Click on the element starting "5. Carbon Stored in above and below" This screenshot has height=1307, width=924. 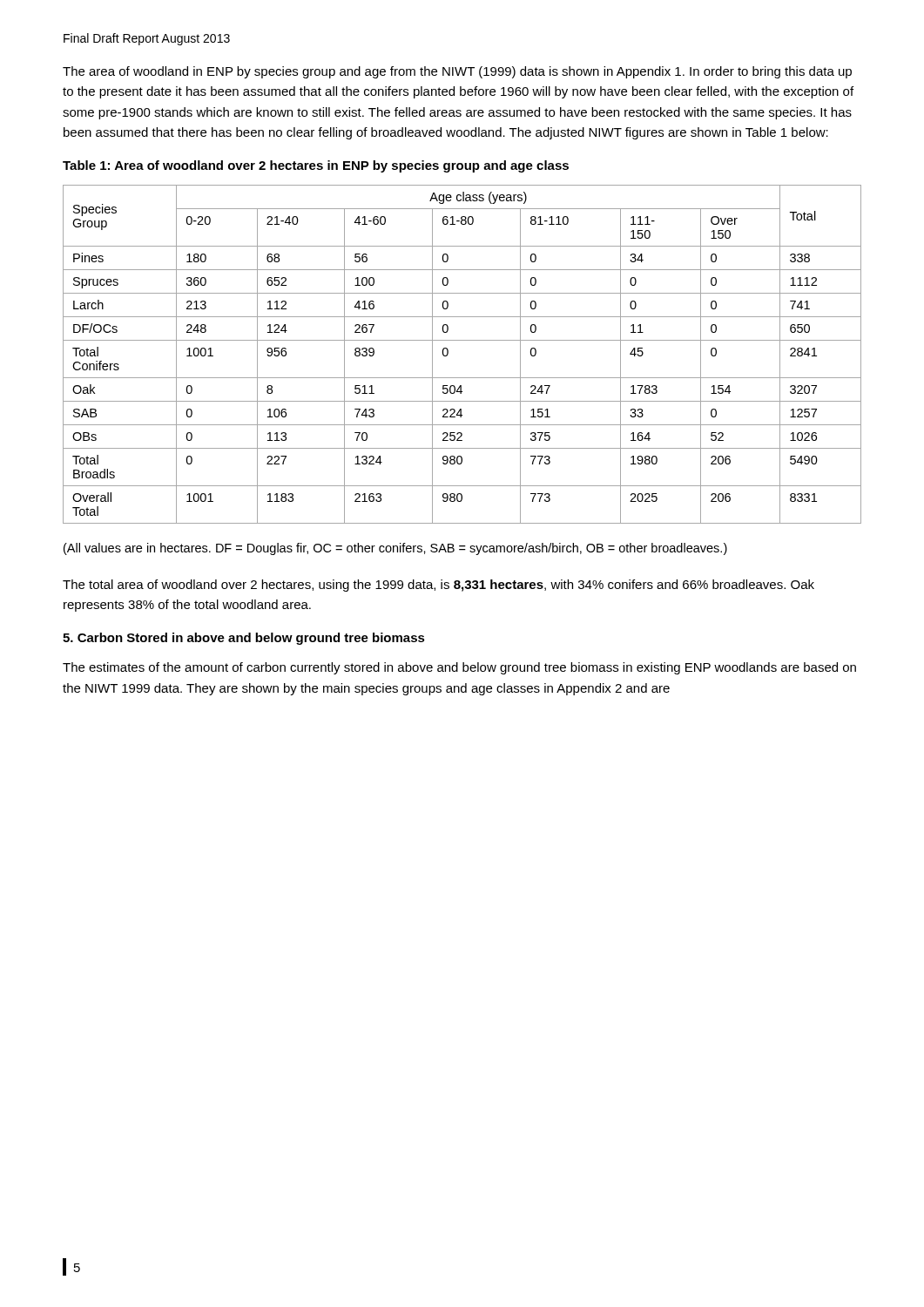coord(244,638)
